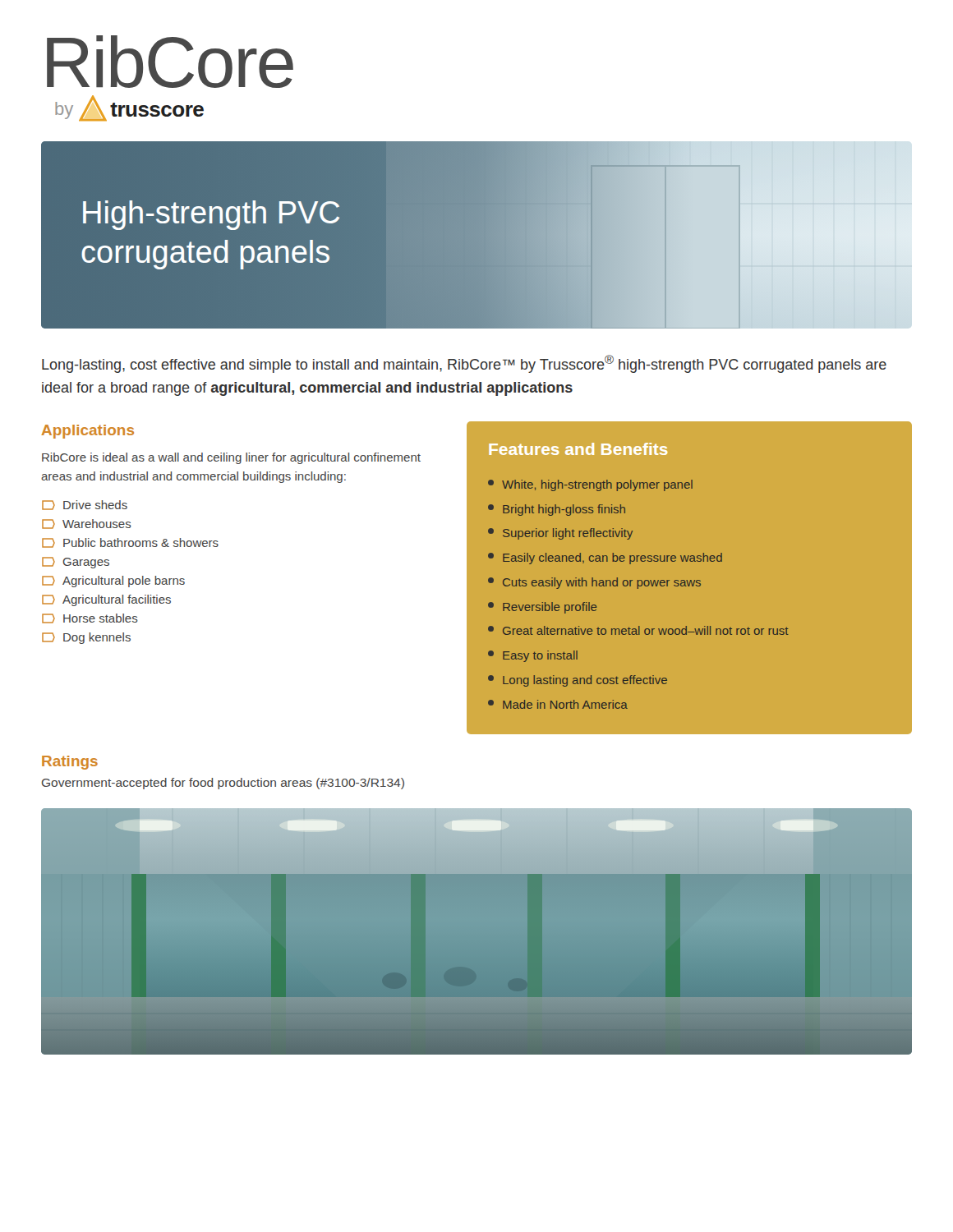Navigate to the region starting "Public bathrooms & showers"
This screenshot has width=953, height=1232.
[x=130, y=543]
